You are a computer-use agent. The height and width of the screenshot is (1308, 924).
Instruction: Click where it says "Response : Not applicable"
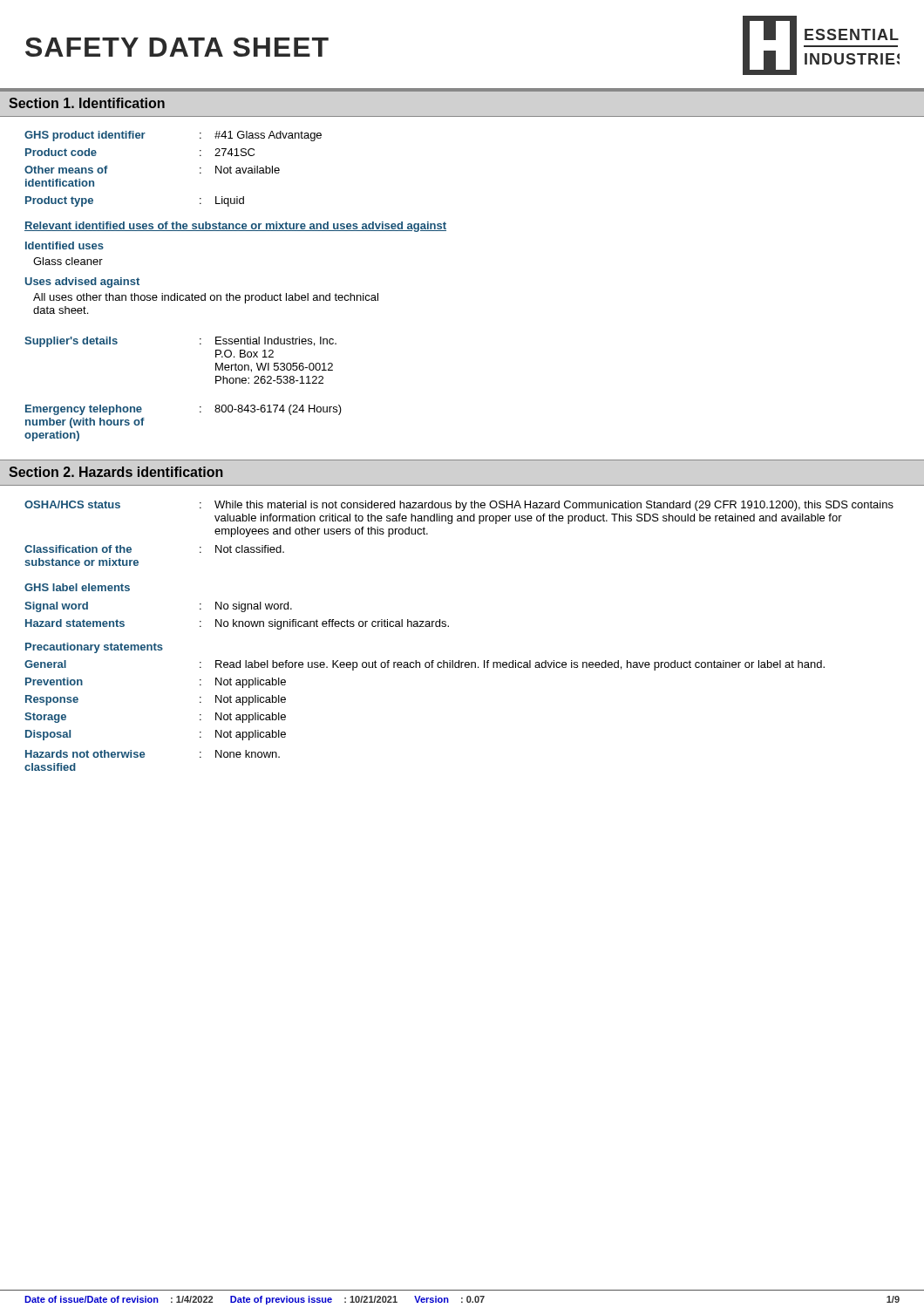[48, 700]
